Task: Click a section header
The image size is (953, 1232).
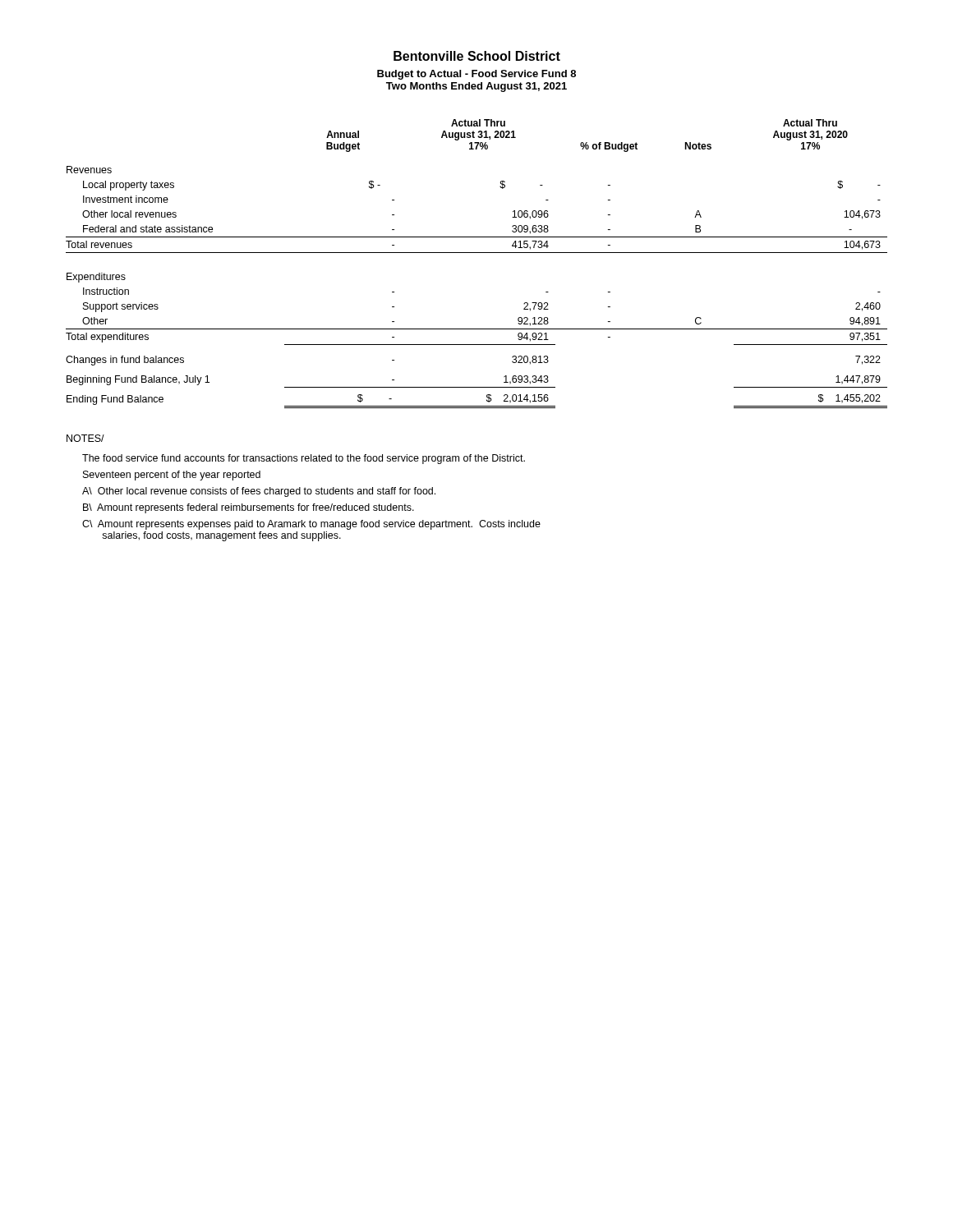Action: coord(476,80)
